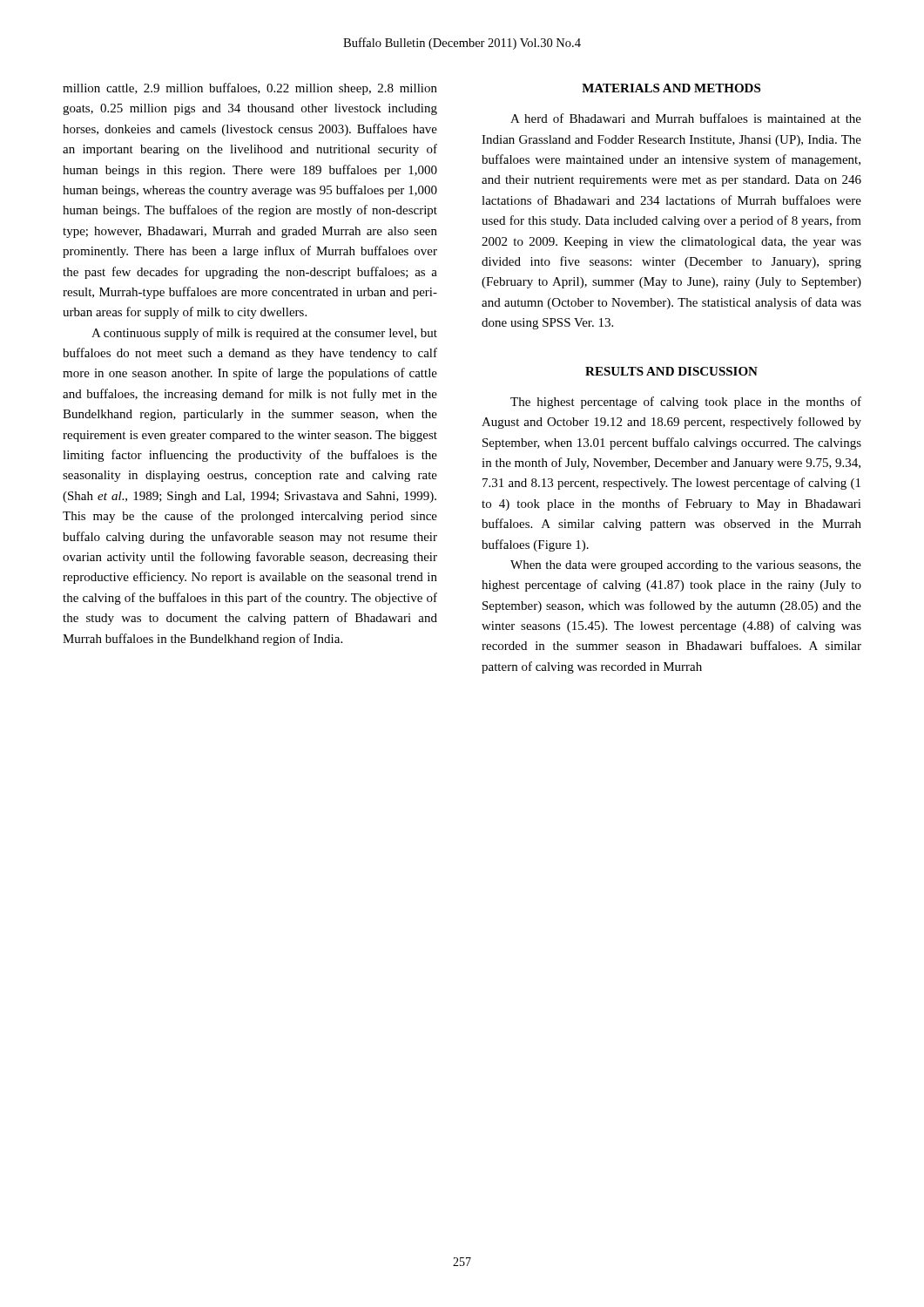Image resolution: width=924 pixels, height=1307 pixels.
Task: Find the text block containing "million cattle, 2.9"
Action: [250, 201]
